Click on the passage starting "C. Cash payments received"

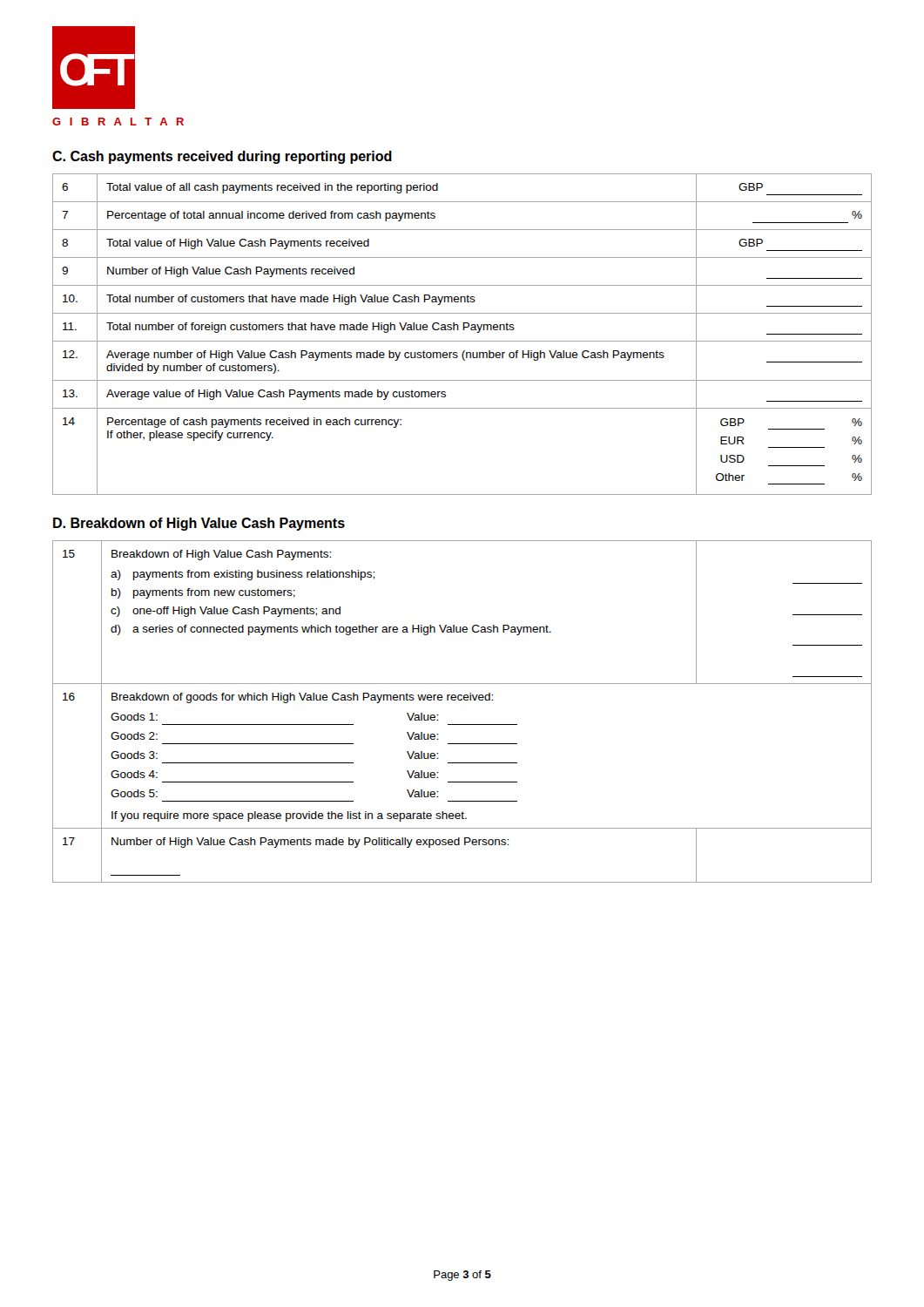pyautogui.click(x=222, y=156)
